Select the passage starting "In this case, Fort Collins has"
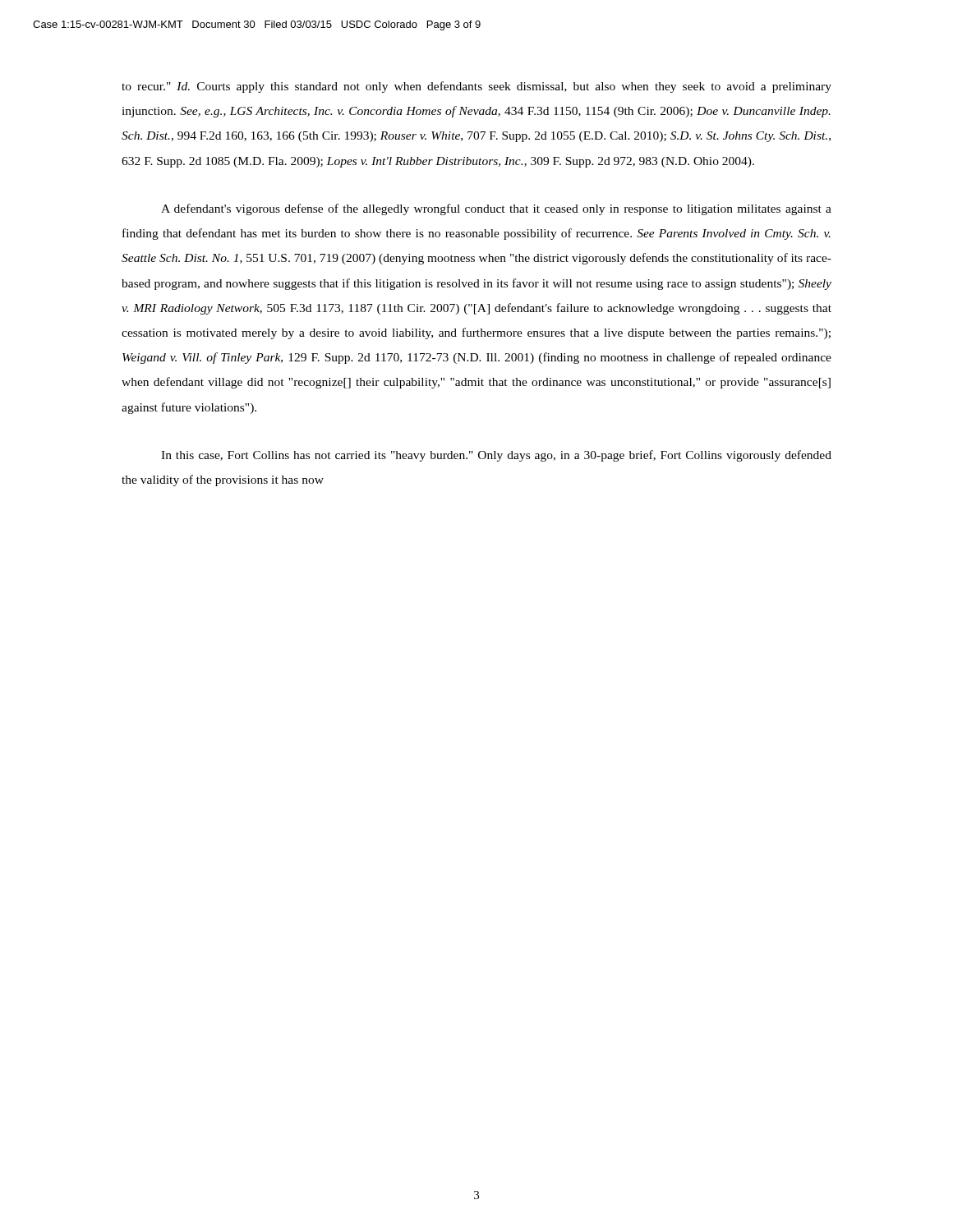This screenshot has height=1232, width=953. pos(476,467)
